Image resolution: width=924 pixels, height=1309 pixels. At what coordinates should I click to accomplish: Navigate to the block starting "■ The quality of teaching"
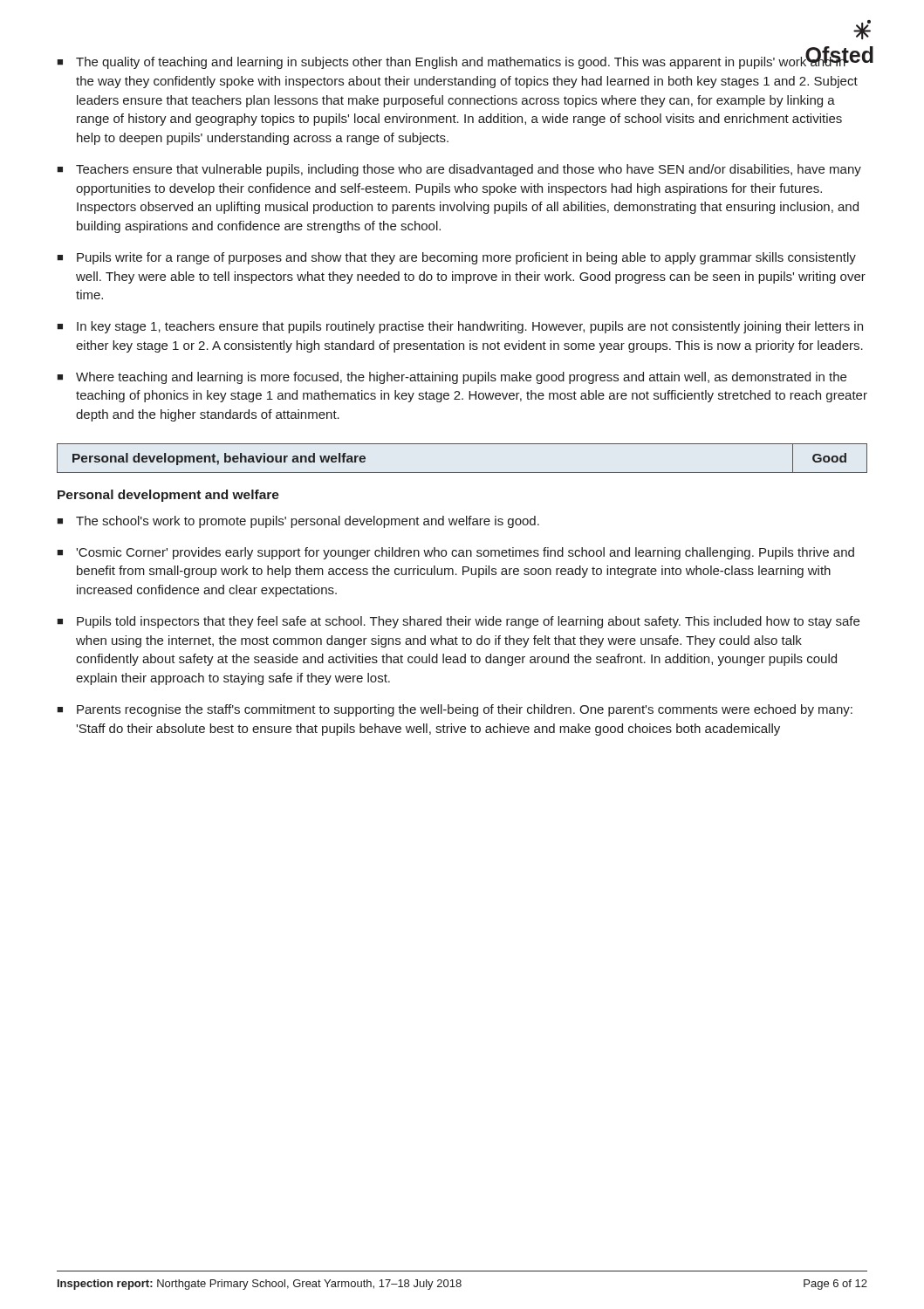462,100
